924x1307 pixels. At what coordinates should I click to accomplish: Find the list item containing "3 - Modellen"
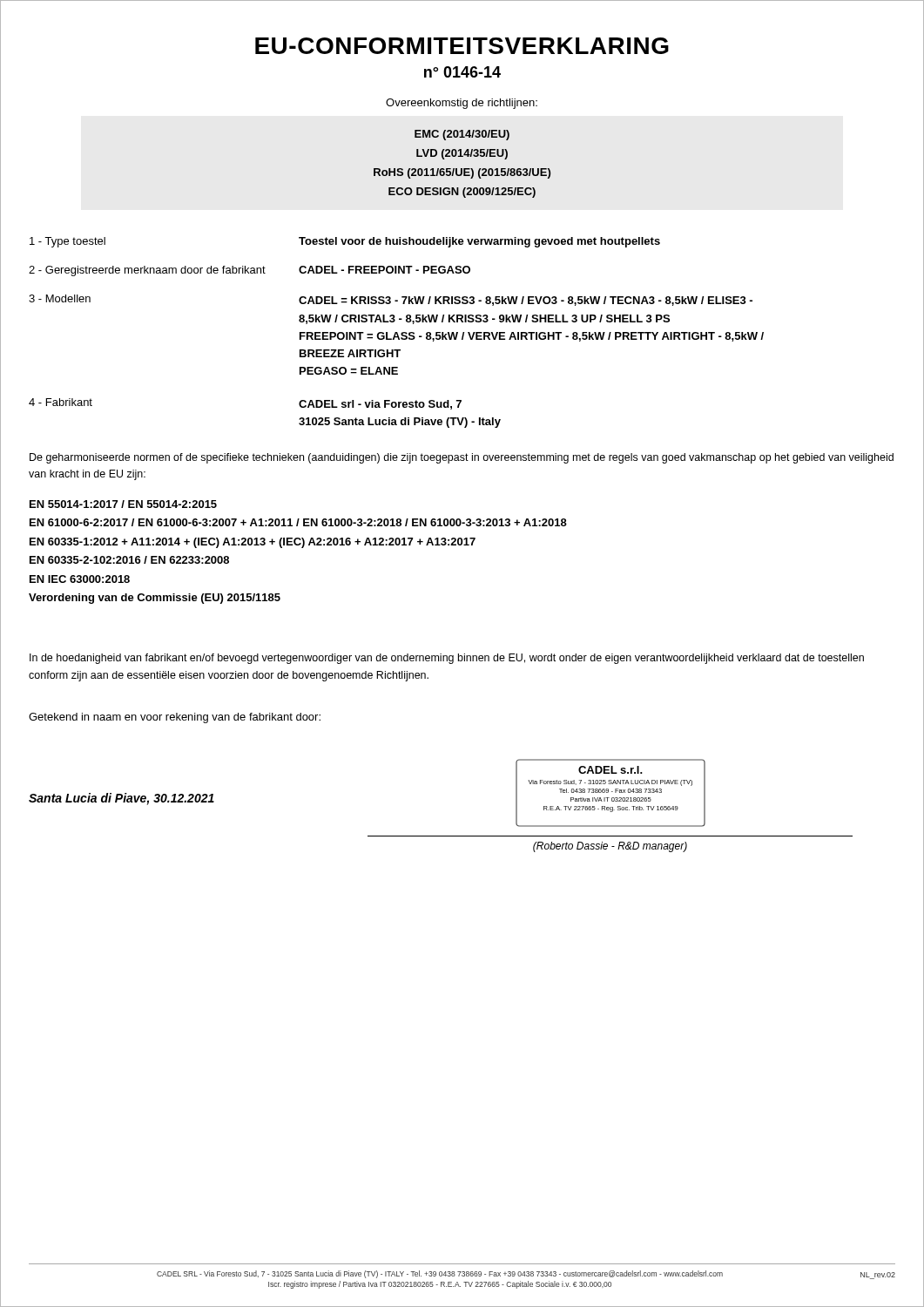pos(396,336)
